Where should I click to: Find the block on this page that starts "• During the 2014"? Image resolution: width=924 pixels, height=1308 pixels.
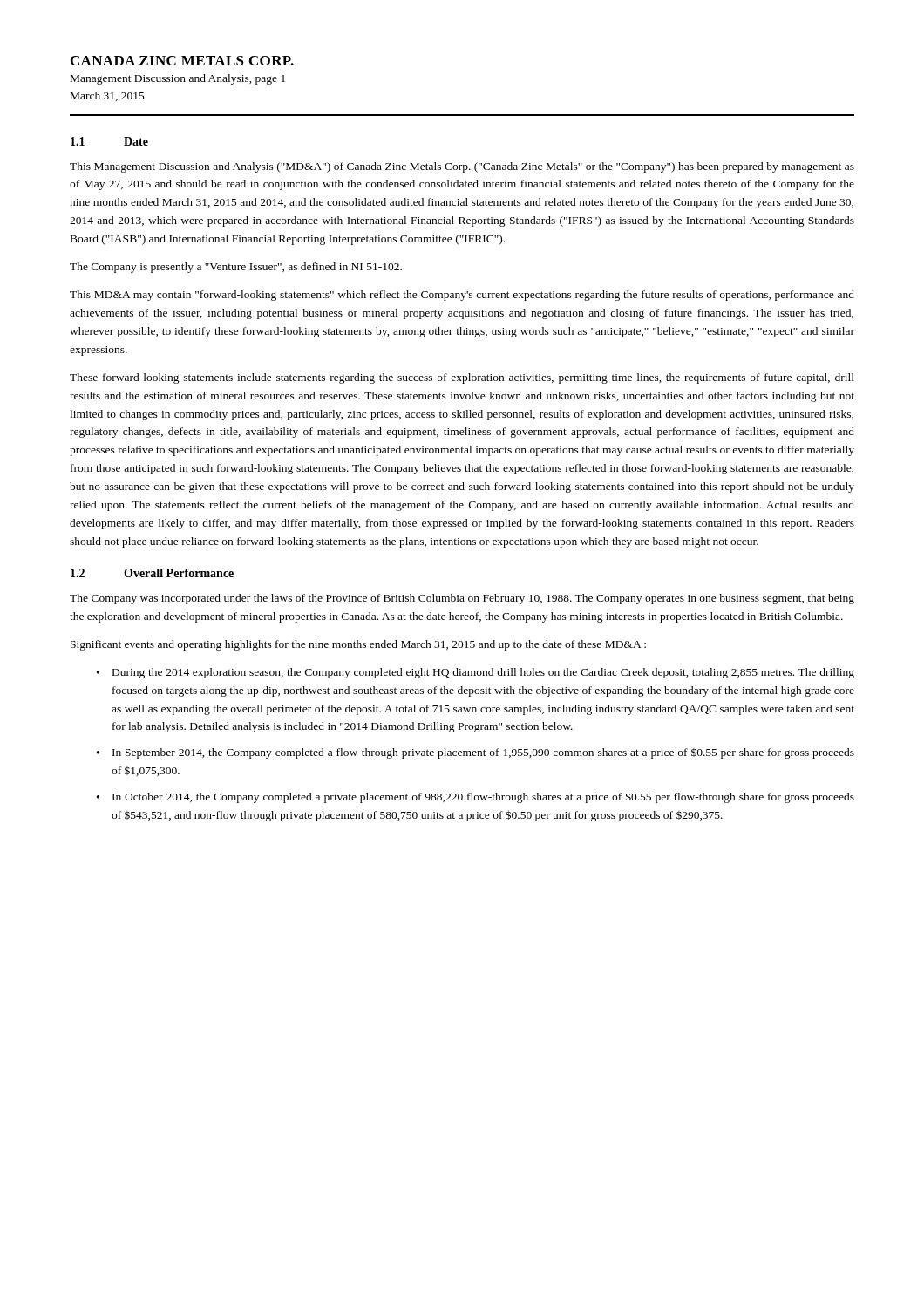(x=475, y=700)
